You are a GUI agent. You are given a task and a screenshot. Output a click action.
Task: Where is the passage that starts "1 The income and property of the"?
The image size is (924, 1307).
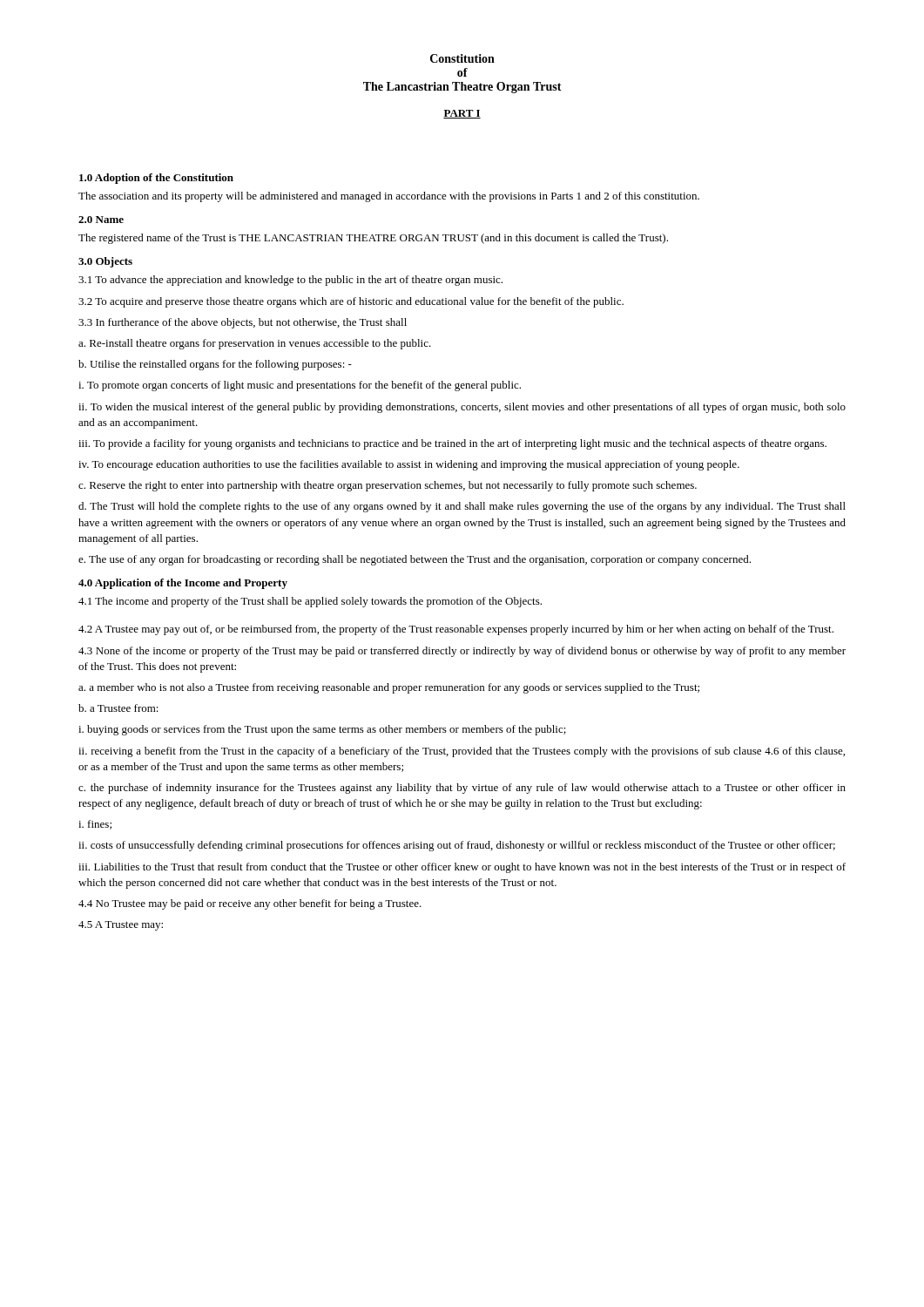[x=462, y=601]
